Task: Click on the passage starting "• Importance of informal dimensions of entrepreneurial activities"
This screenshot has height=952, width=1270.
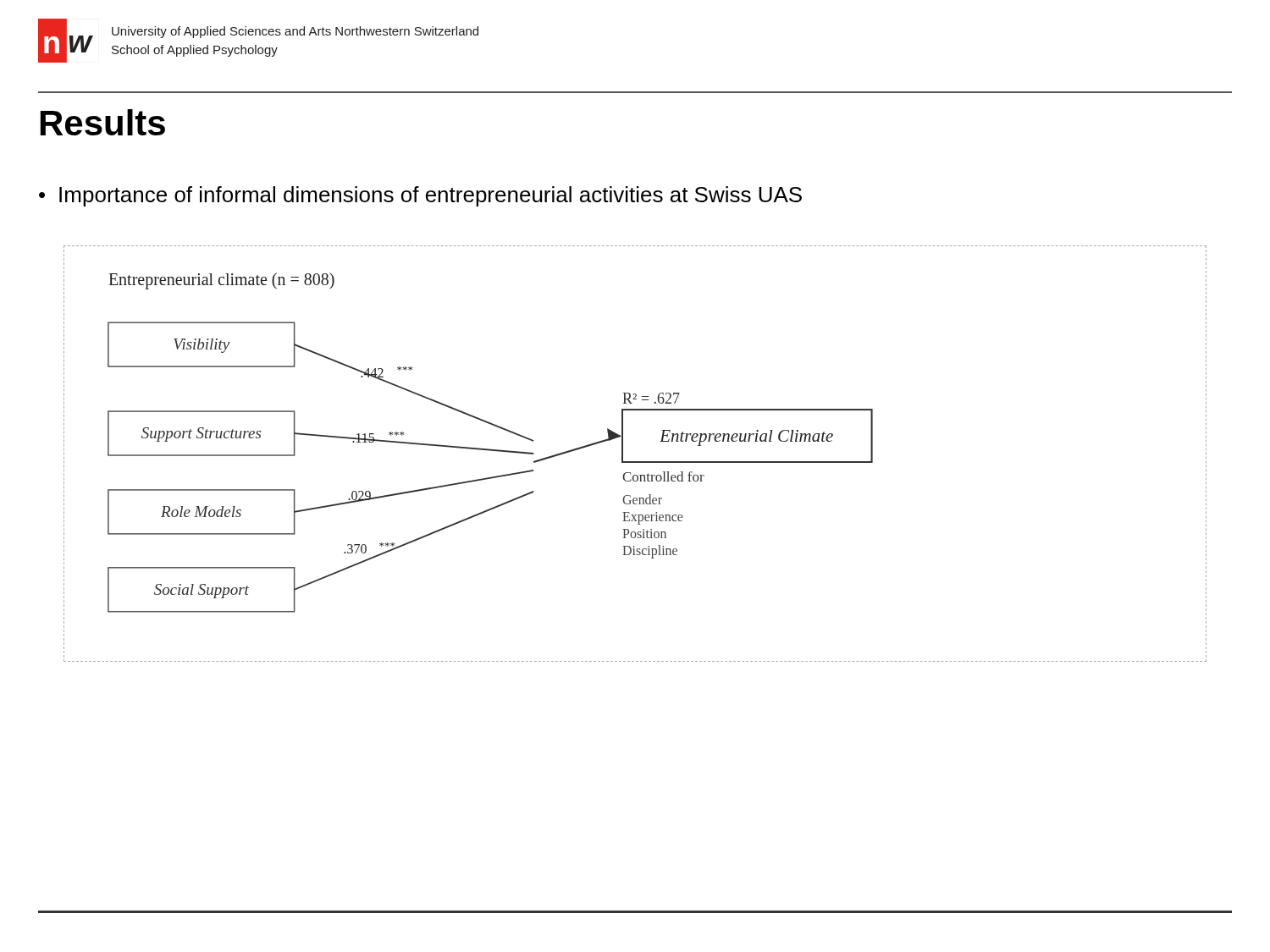Action: 420,195
